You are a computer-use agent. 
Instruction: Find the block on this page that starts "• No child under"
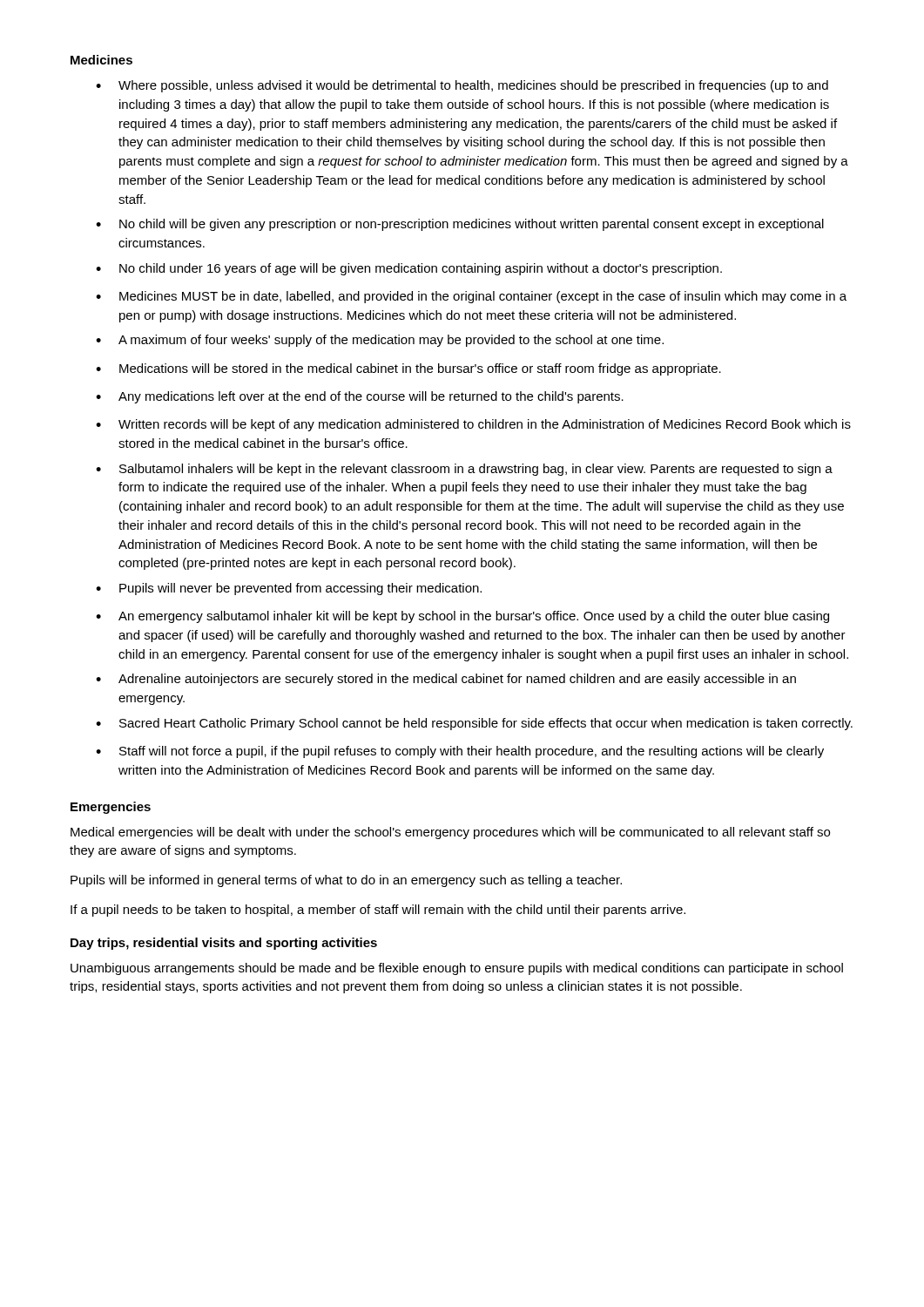point(409,270)
